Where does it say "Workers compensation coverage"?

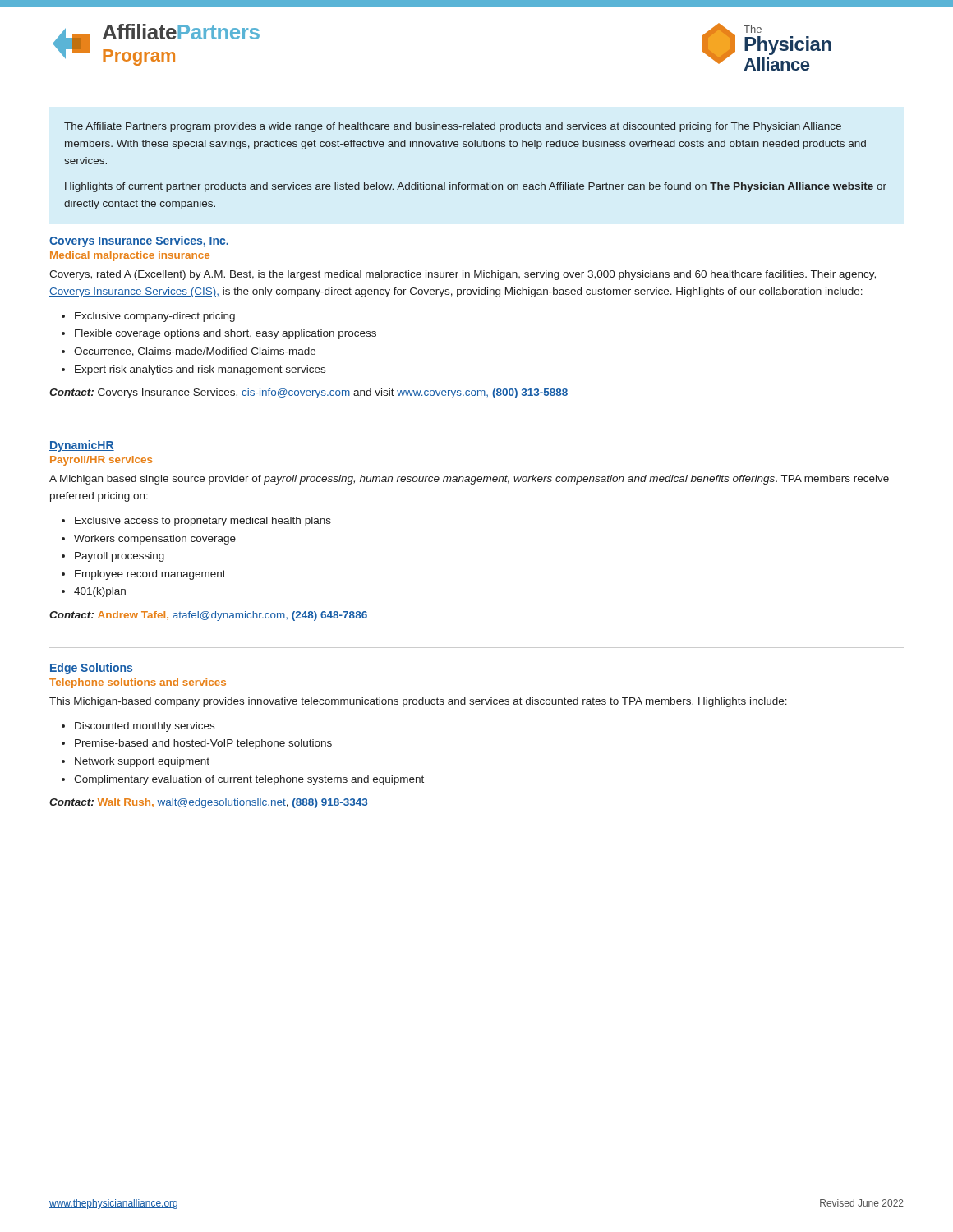point(155,538)
